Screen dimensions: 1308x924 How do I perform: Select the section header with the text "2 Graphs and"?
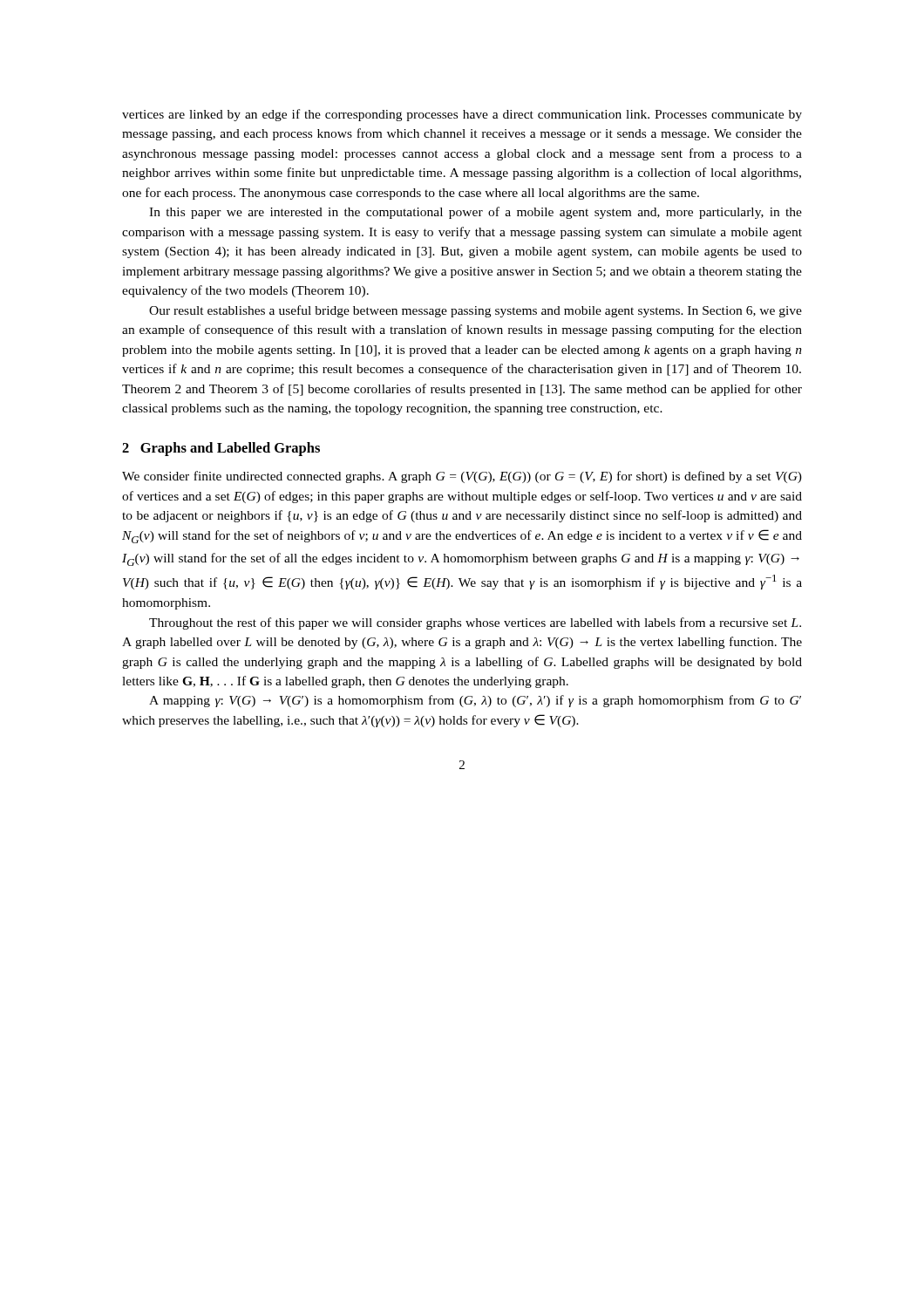[221, 449]
